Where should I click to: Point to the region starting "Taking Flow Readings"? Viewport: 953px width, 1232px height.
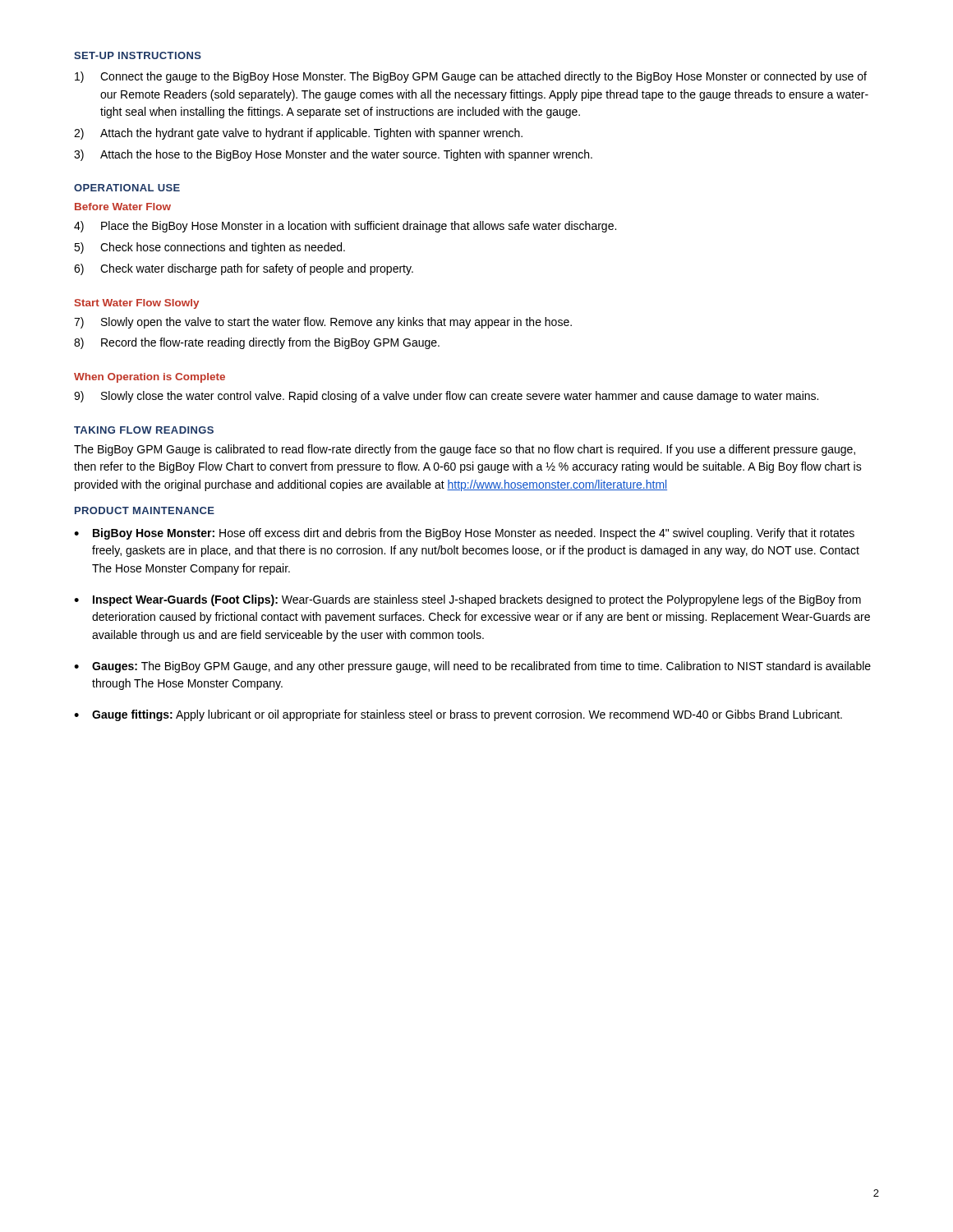click(144, 430)
